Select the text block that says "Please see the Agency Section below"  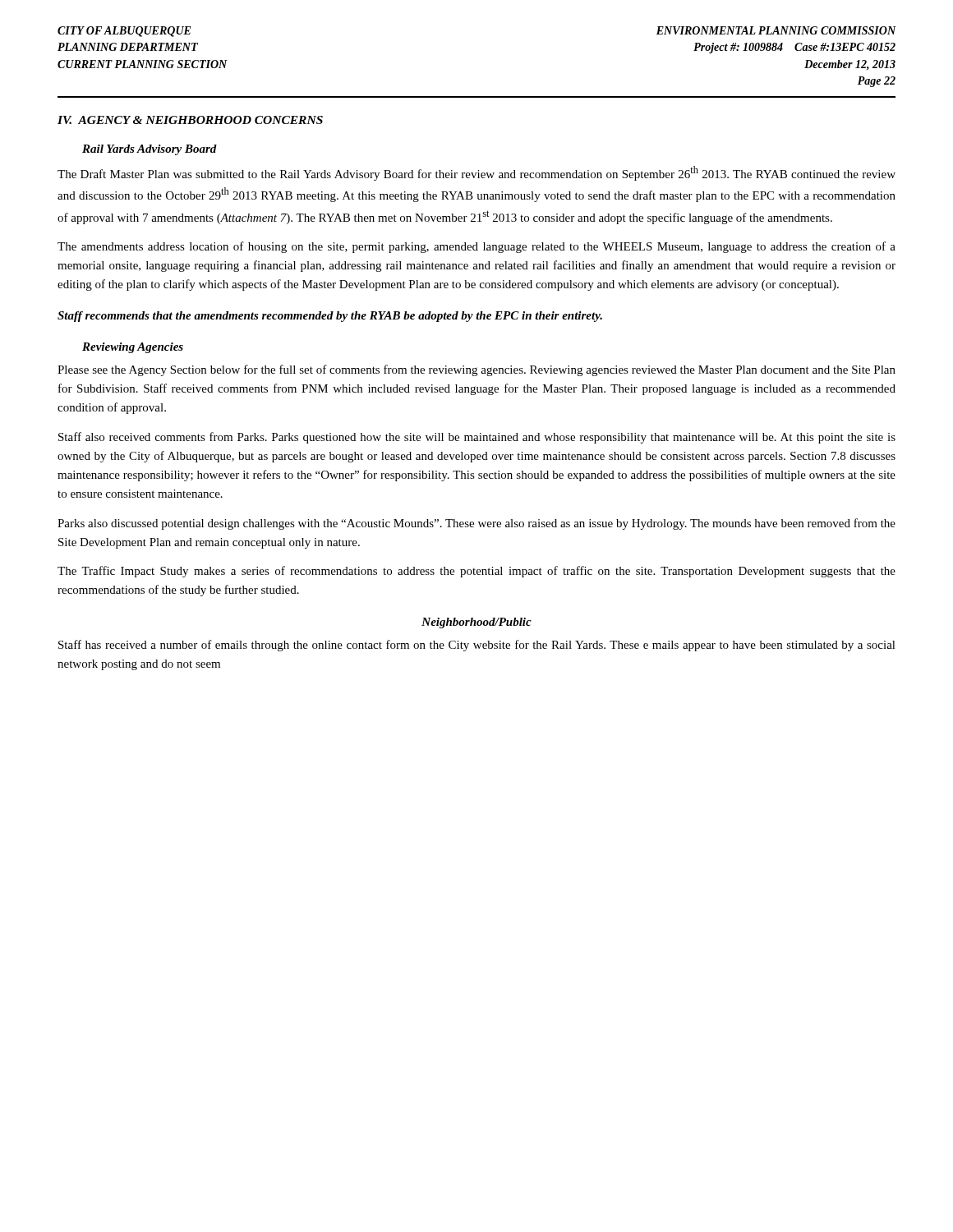pos(476,389)
